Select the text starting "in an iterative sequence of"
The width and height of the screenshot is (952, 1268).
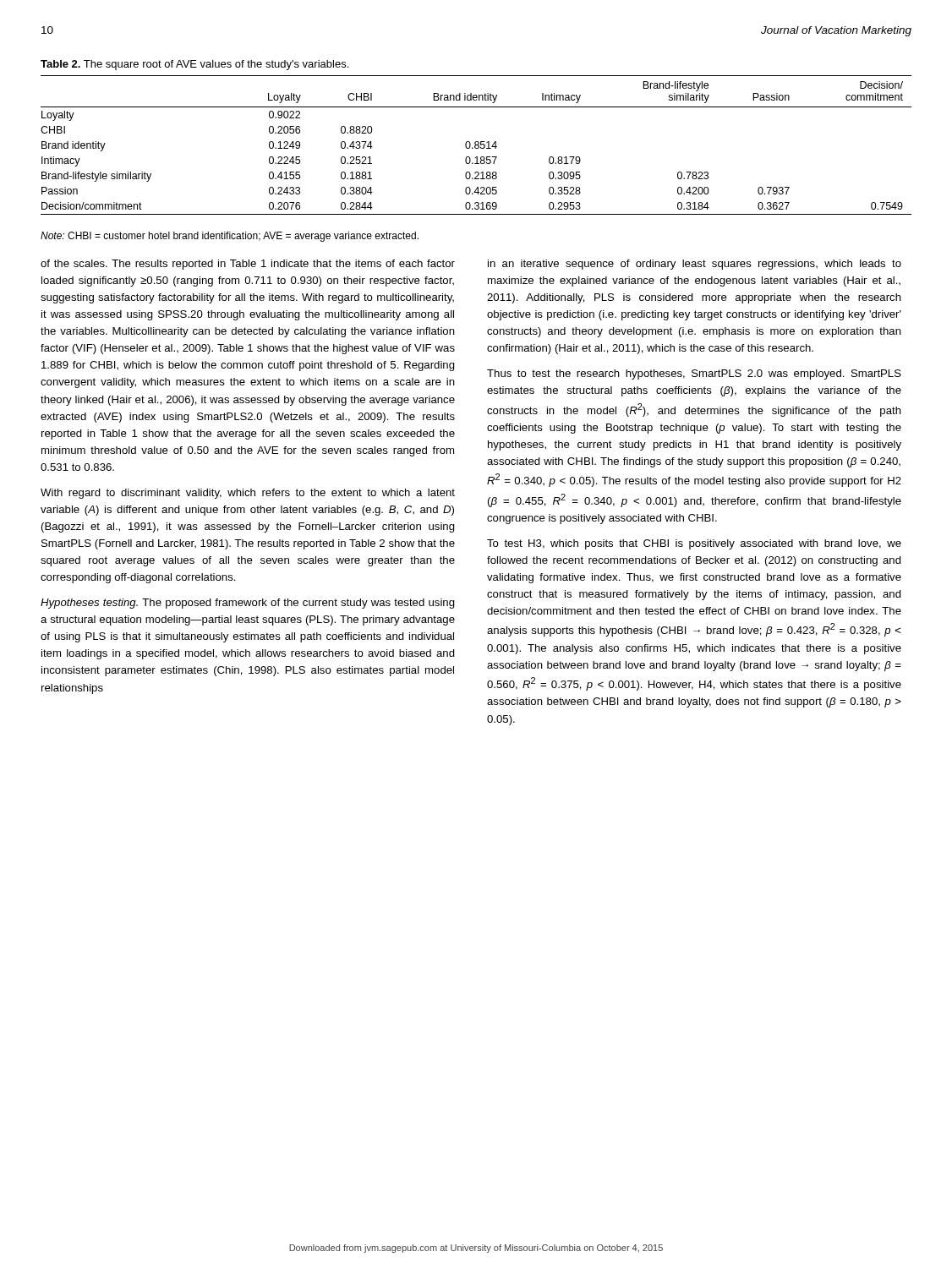tap(694, 306)
